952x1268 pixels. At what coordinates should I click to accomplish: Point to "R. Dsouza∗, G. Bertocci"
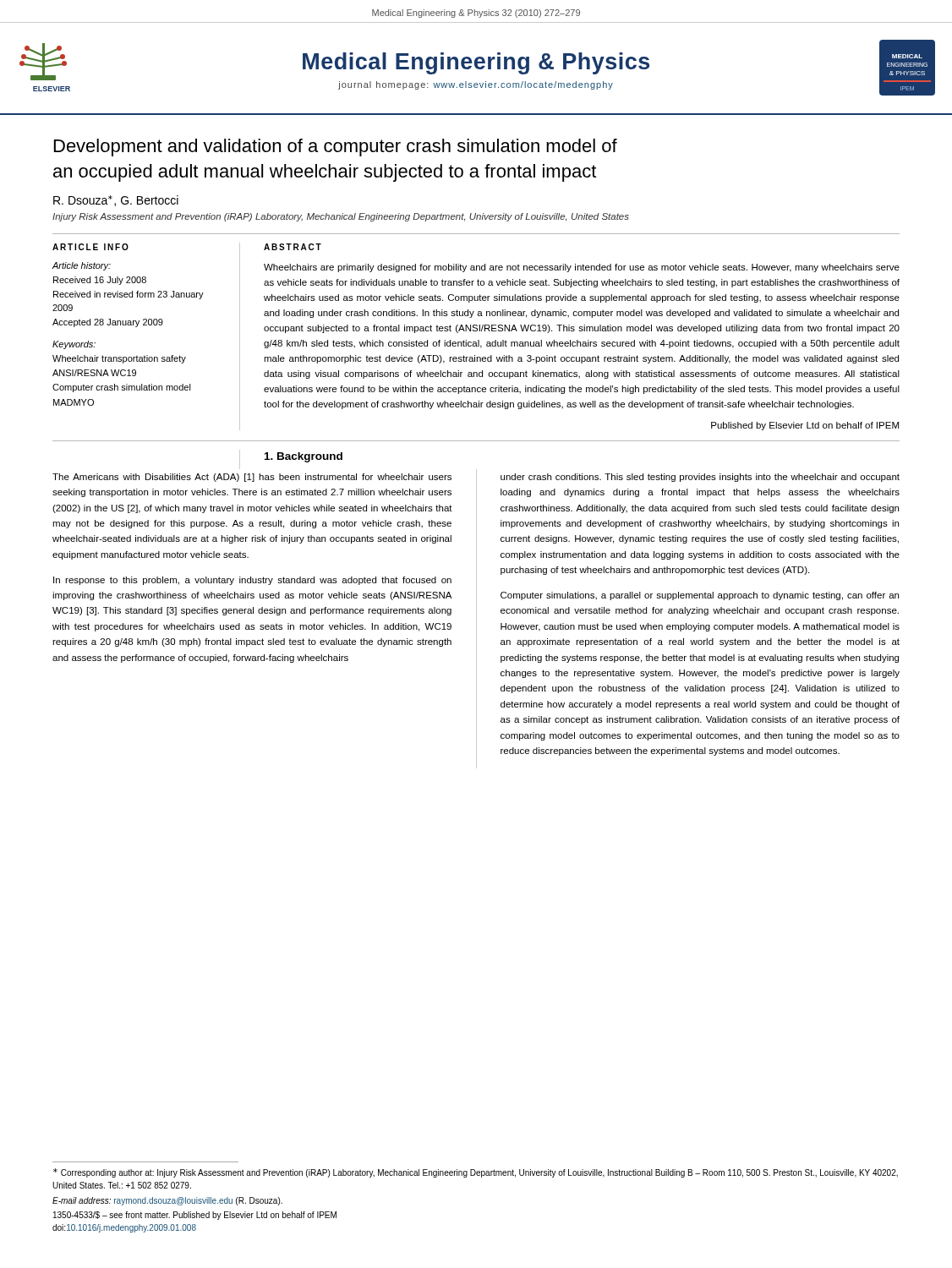coord(116,201)
